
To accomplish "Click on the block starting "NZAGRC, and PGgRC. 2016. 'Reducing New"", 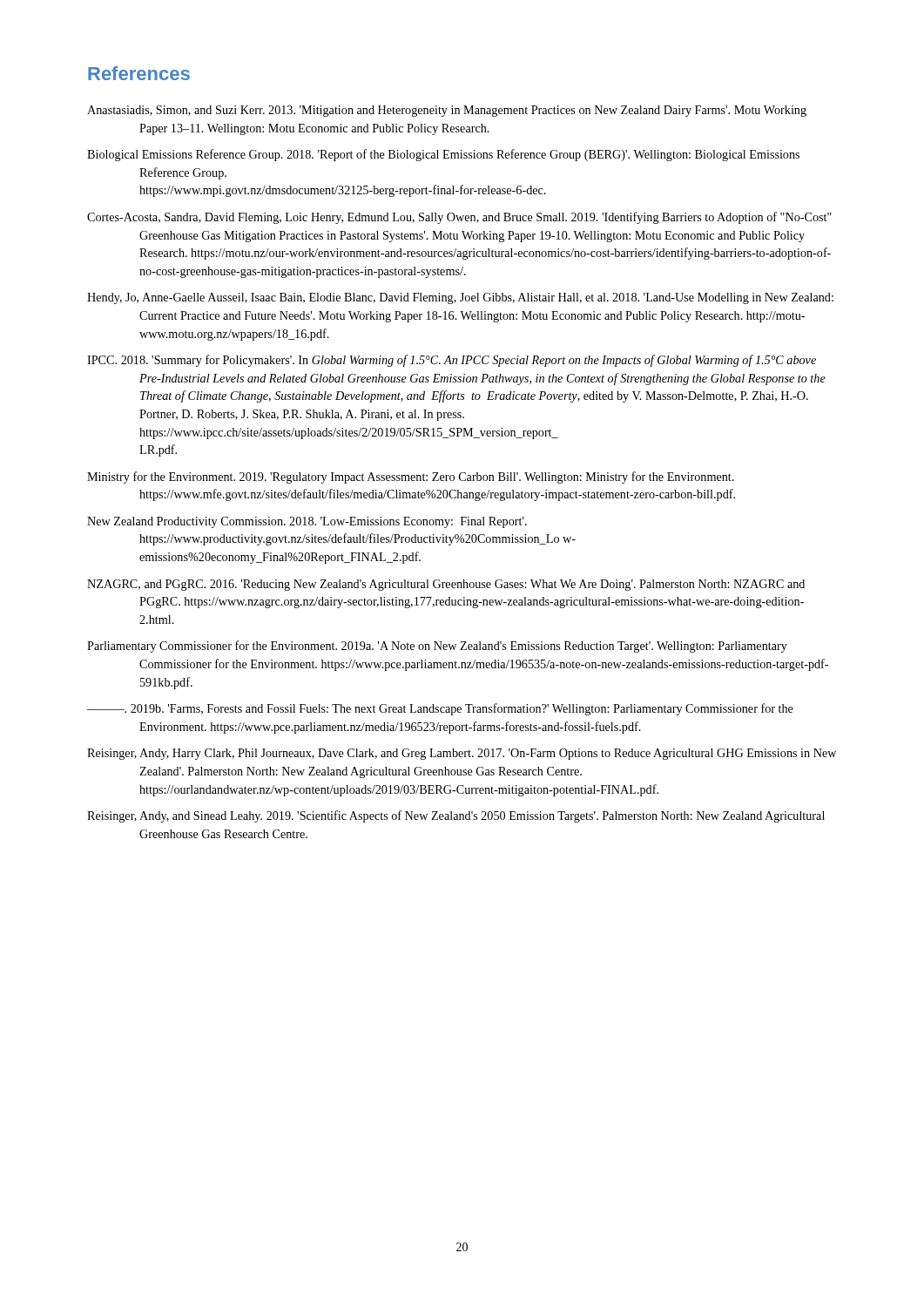I will (446, 601).
